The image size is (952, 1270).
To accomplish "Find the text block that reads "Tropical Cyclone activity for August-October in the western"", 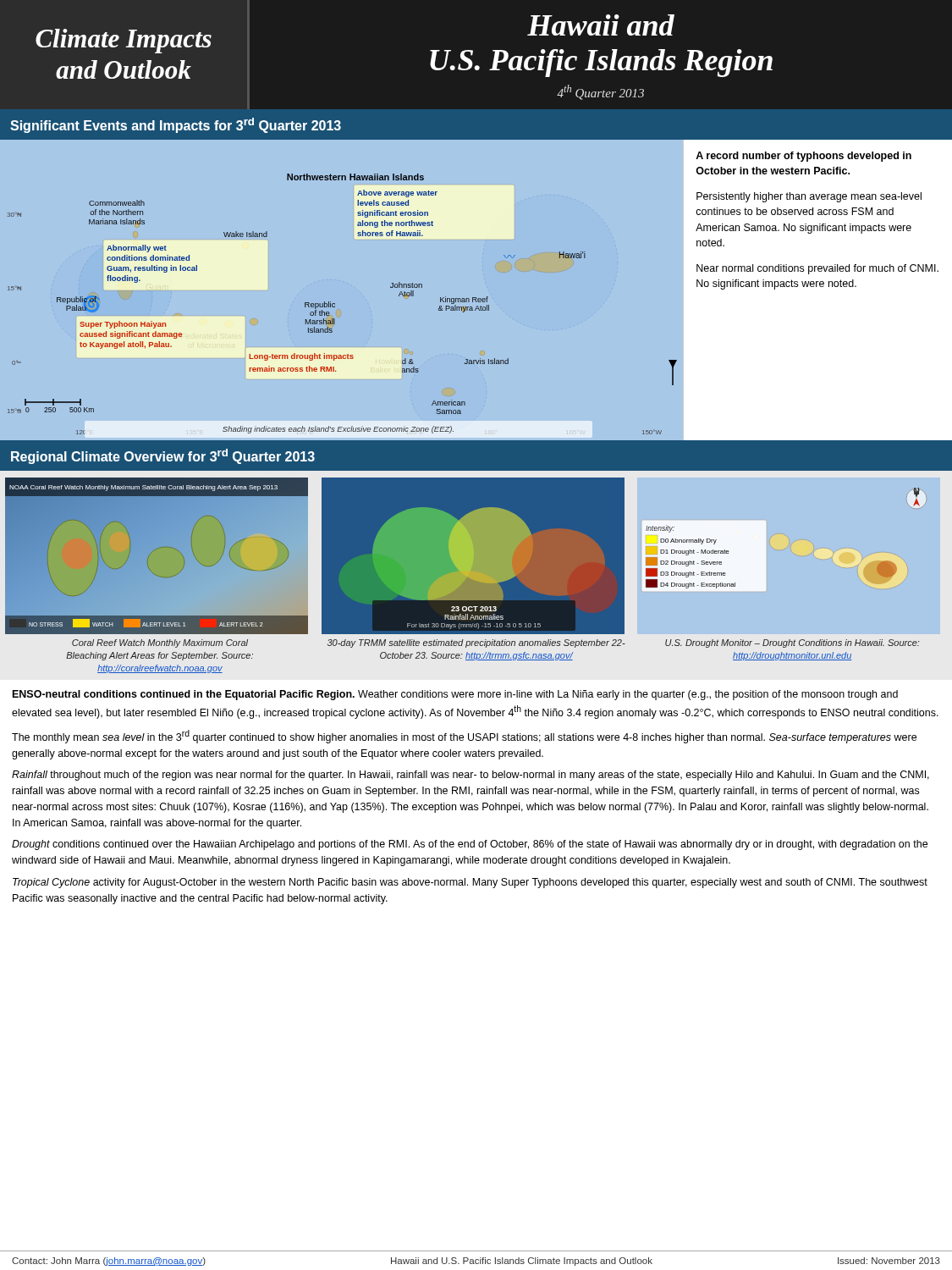I will pyautogui.click(x=470, y=890).
